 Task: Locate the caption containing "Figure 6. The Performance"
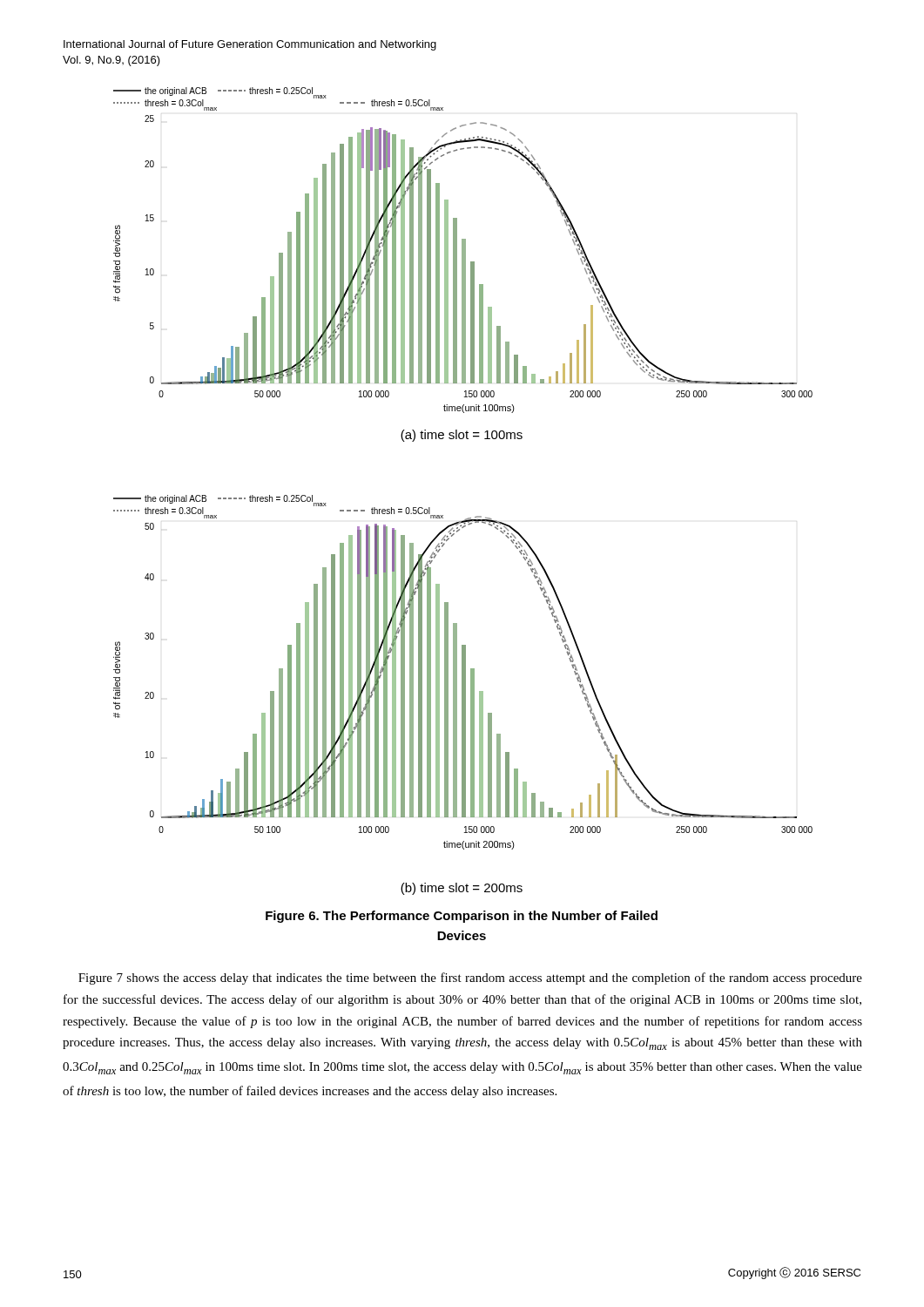click(x=462, y=925)
